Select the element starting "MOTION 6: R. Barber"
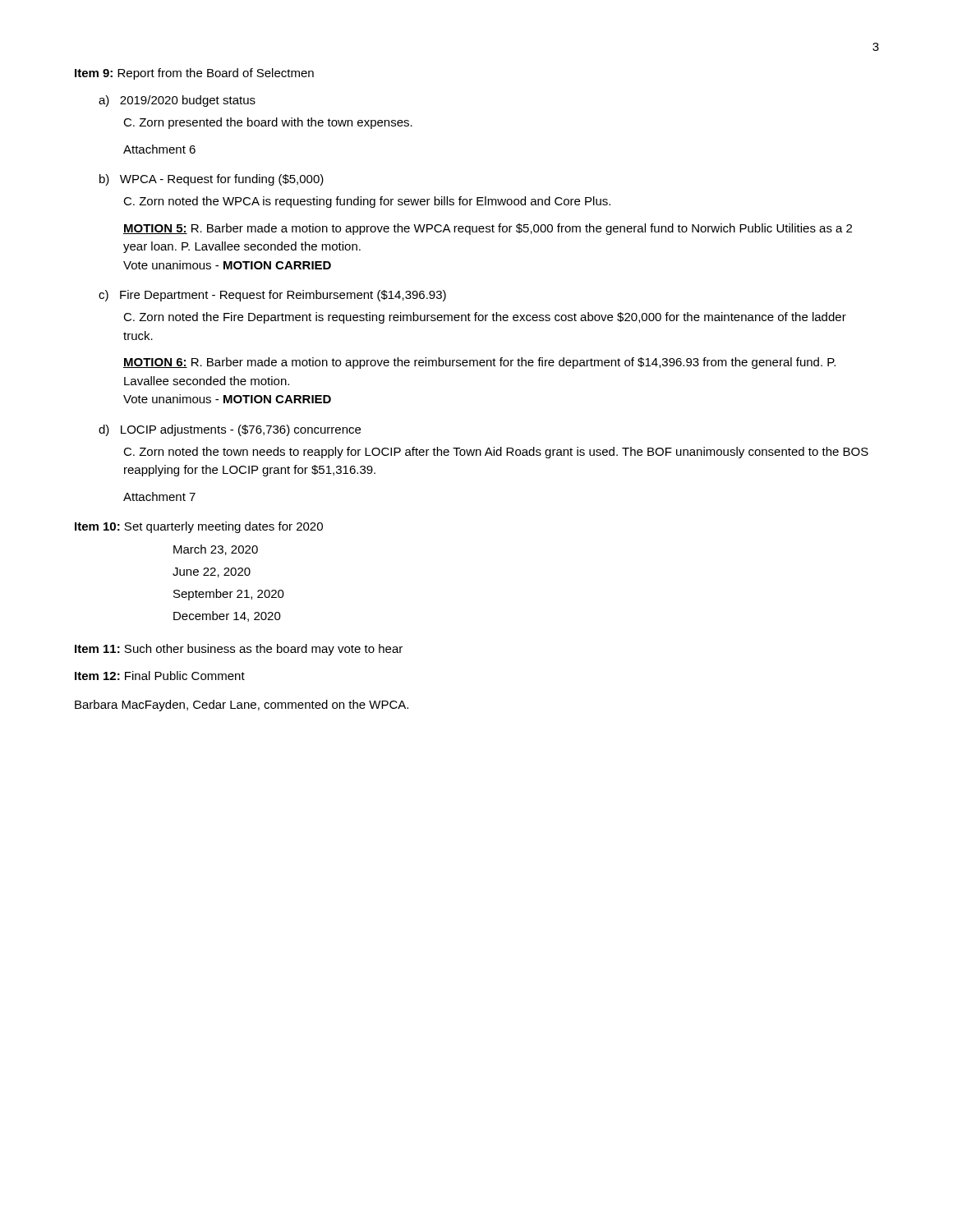 coord(479,363)
